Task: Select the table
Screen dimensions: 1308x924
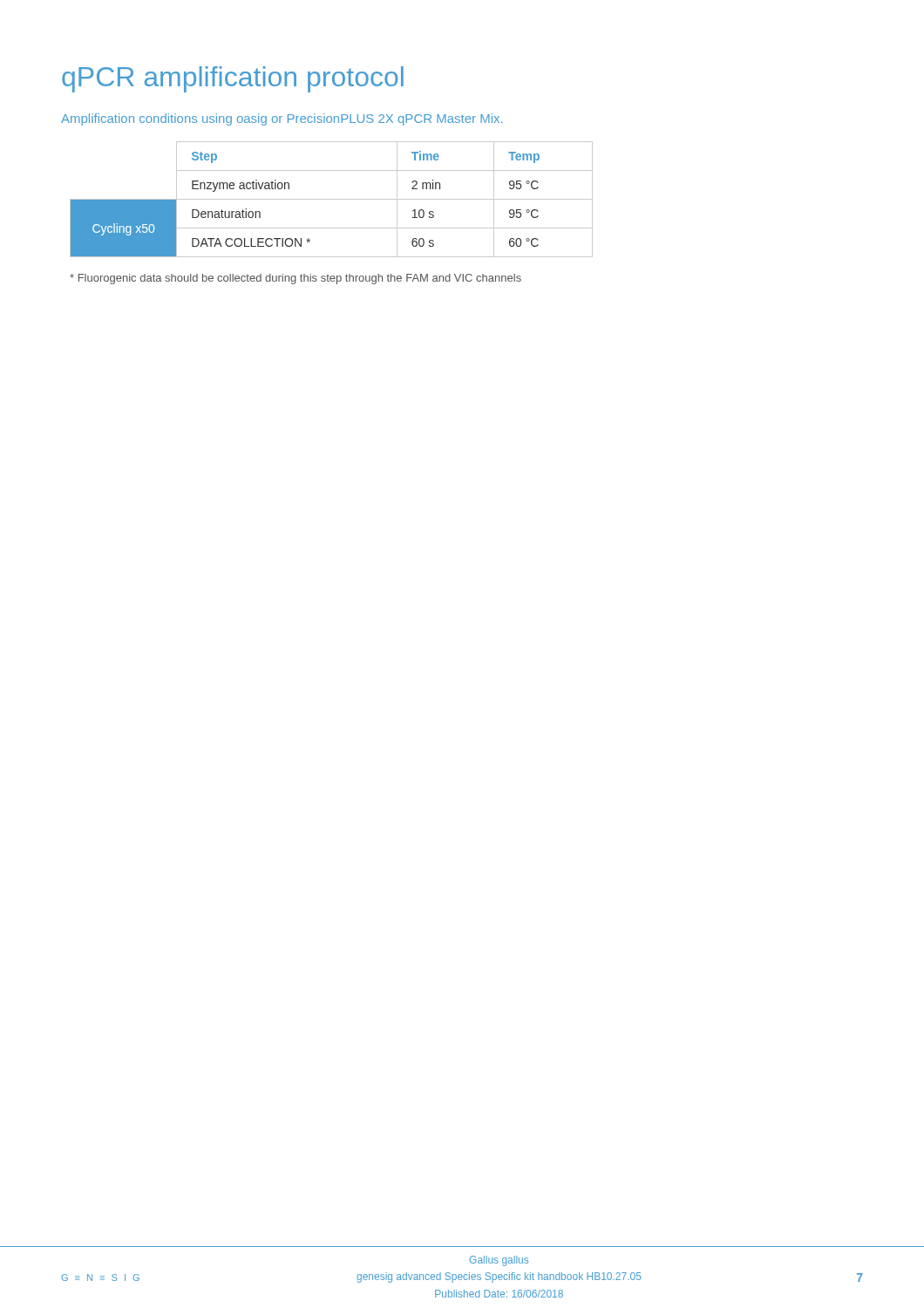Action: [x=466, y=199]
